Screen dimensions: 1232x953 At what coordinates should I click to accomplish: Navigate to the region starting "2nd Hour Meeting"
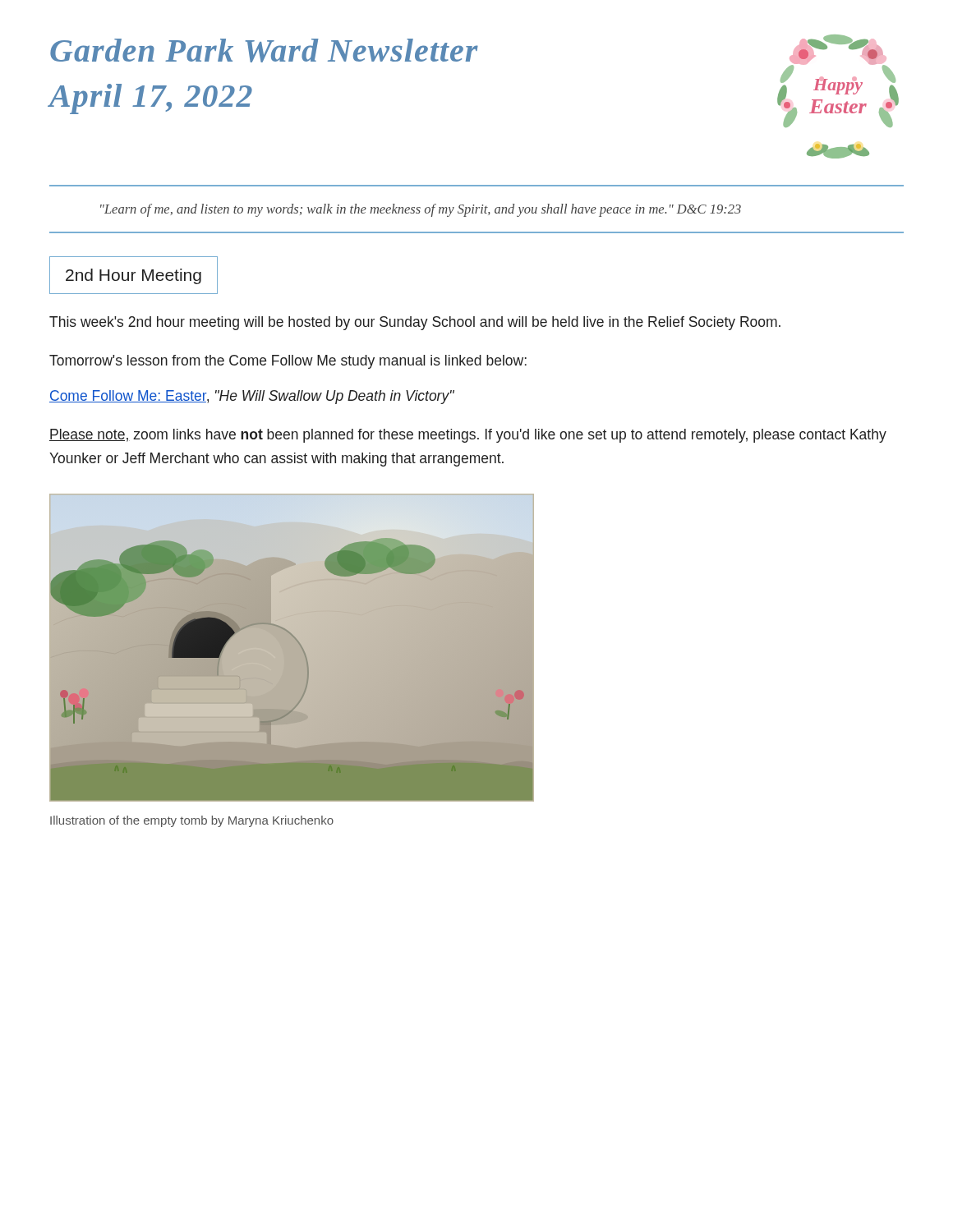(133, 275)
